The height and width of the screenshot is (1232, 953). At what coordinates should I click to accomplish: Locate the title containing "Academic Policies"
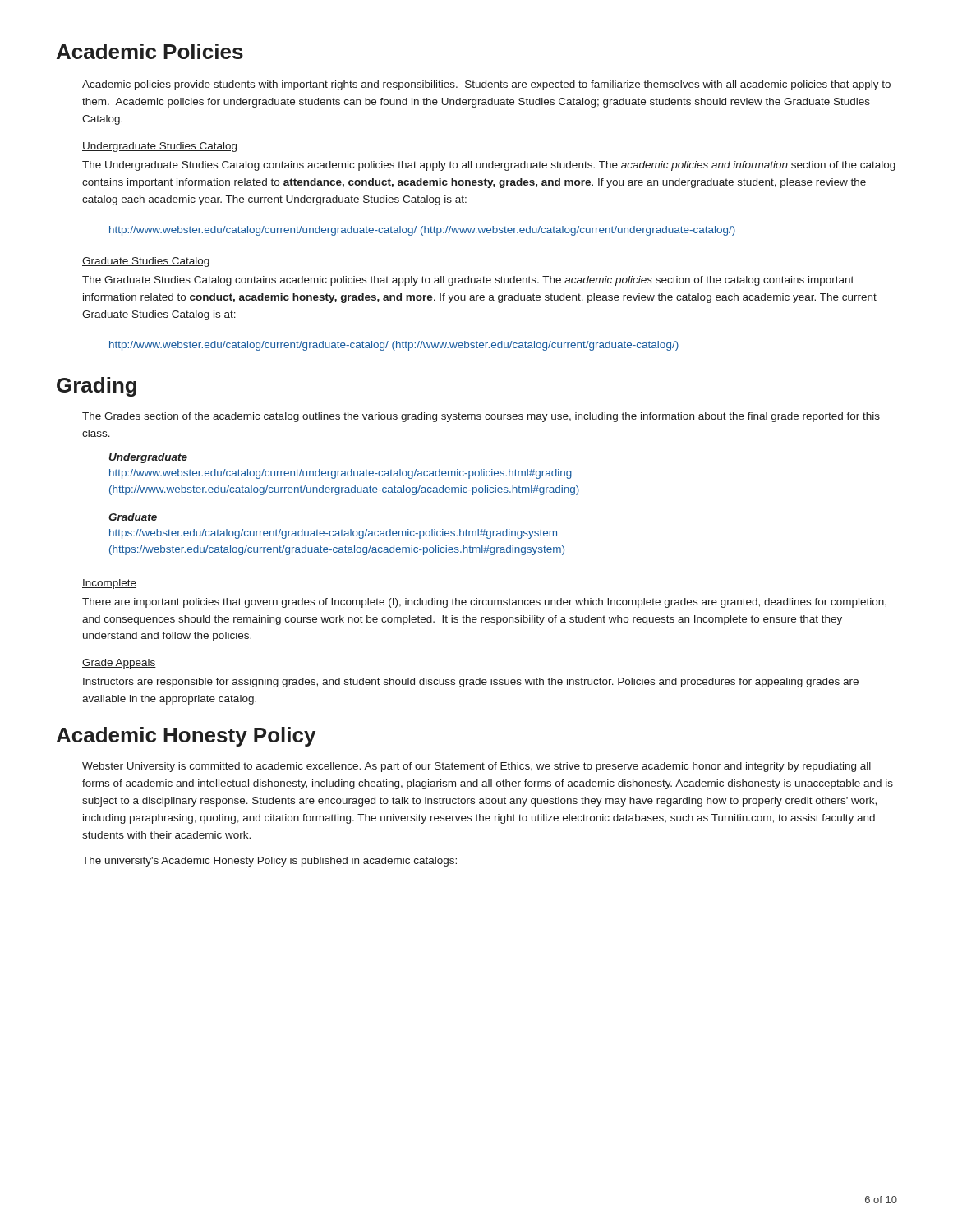[150, 51]
